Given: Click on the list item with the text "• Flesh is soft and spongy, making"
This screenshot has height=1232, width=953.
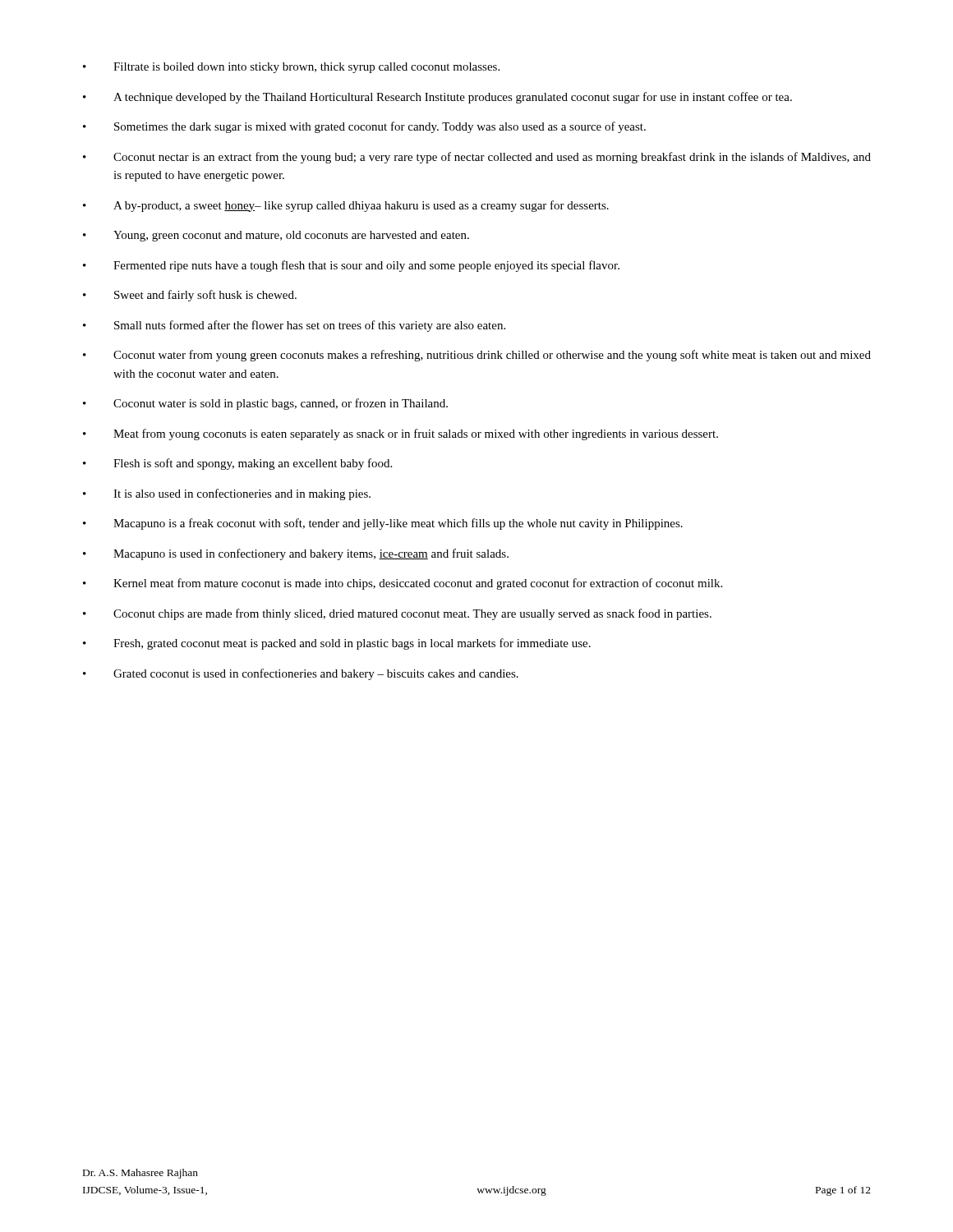Looking at the screenshot, I should pos(237,464).
